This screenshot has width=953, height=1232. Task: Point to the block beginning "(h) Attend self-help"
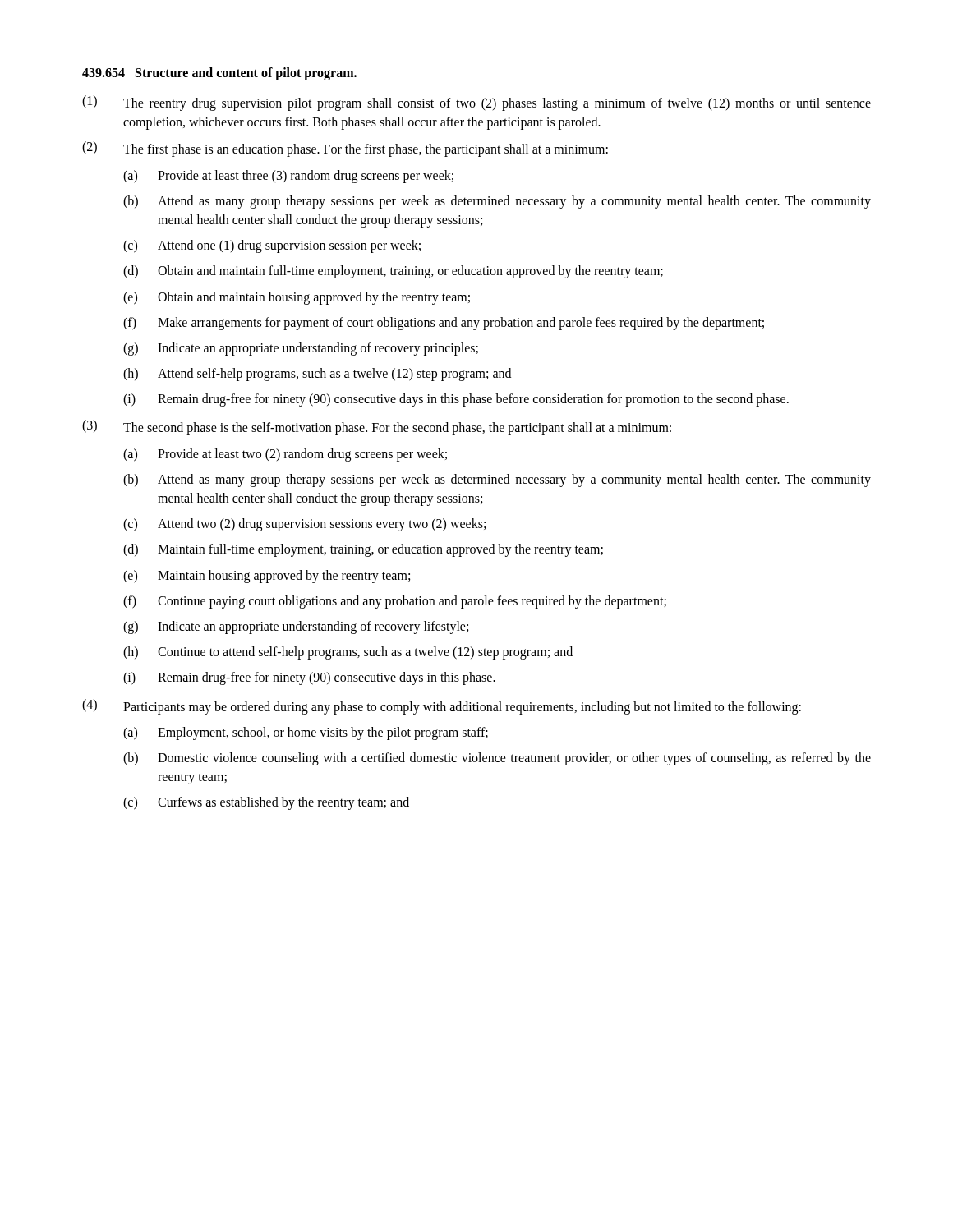pyautogui.click(x=497, y=373)
